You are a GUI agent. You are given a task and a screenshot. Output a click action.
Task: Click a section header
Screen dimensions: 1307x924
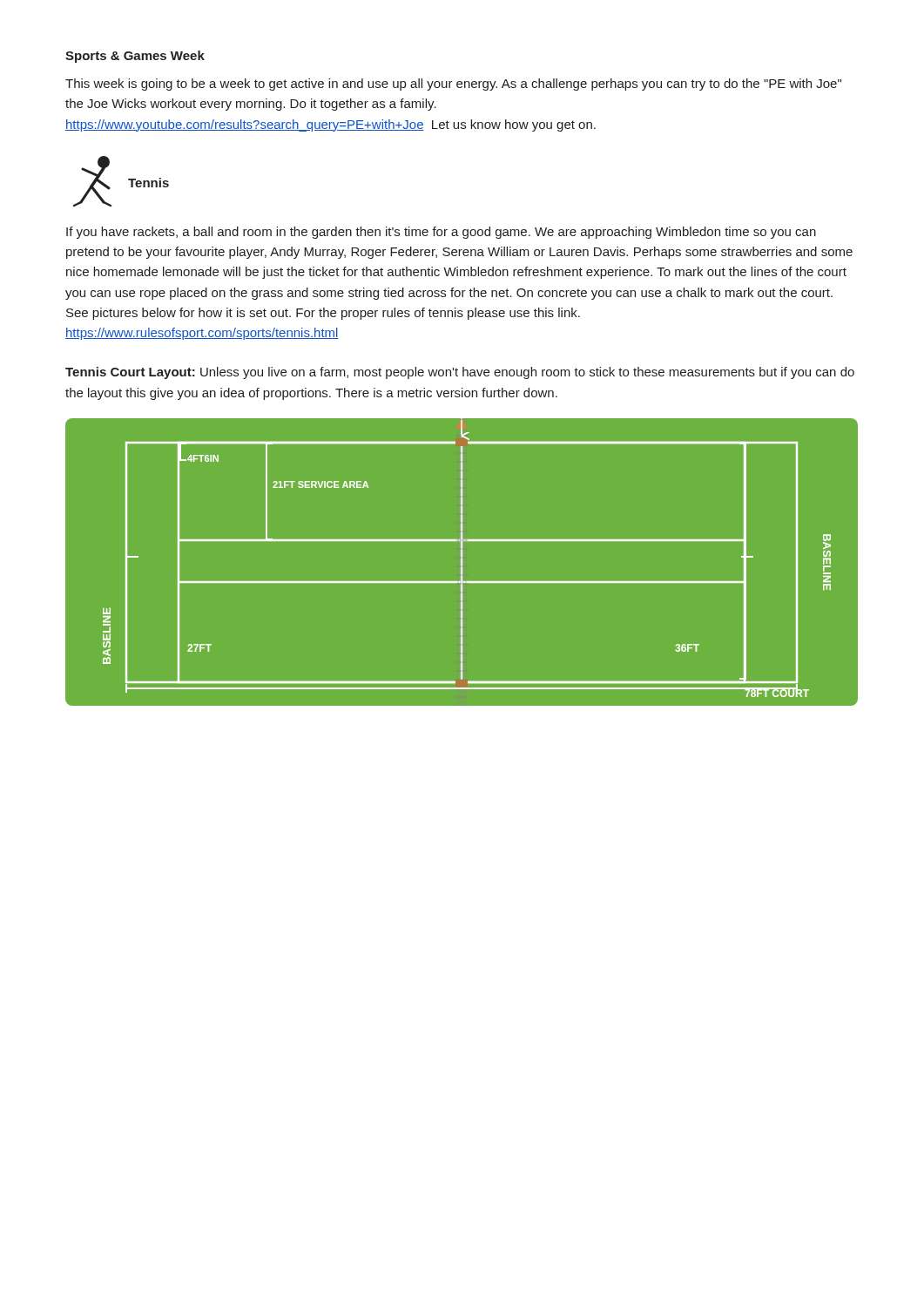click(x=135, y=55)
